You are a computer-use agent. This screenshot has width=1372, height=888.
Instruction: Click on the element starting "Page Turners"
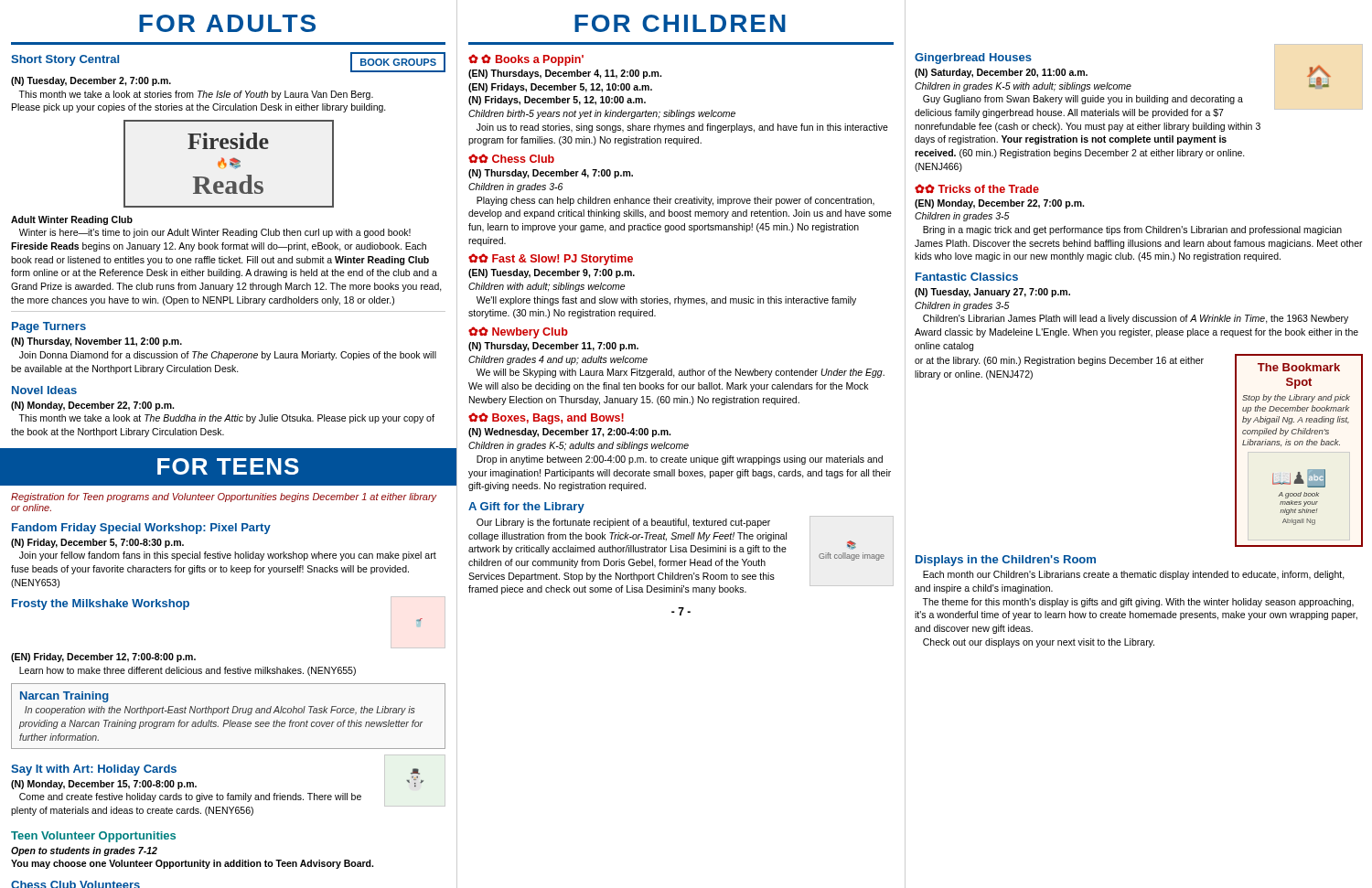click(x=49, y=326)
